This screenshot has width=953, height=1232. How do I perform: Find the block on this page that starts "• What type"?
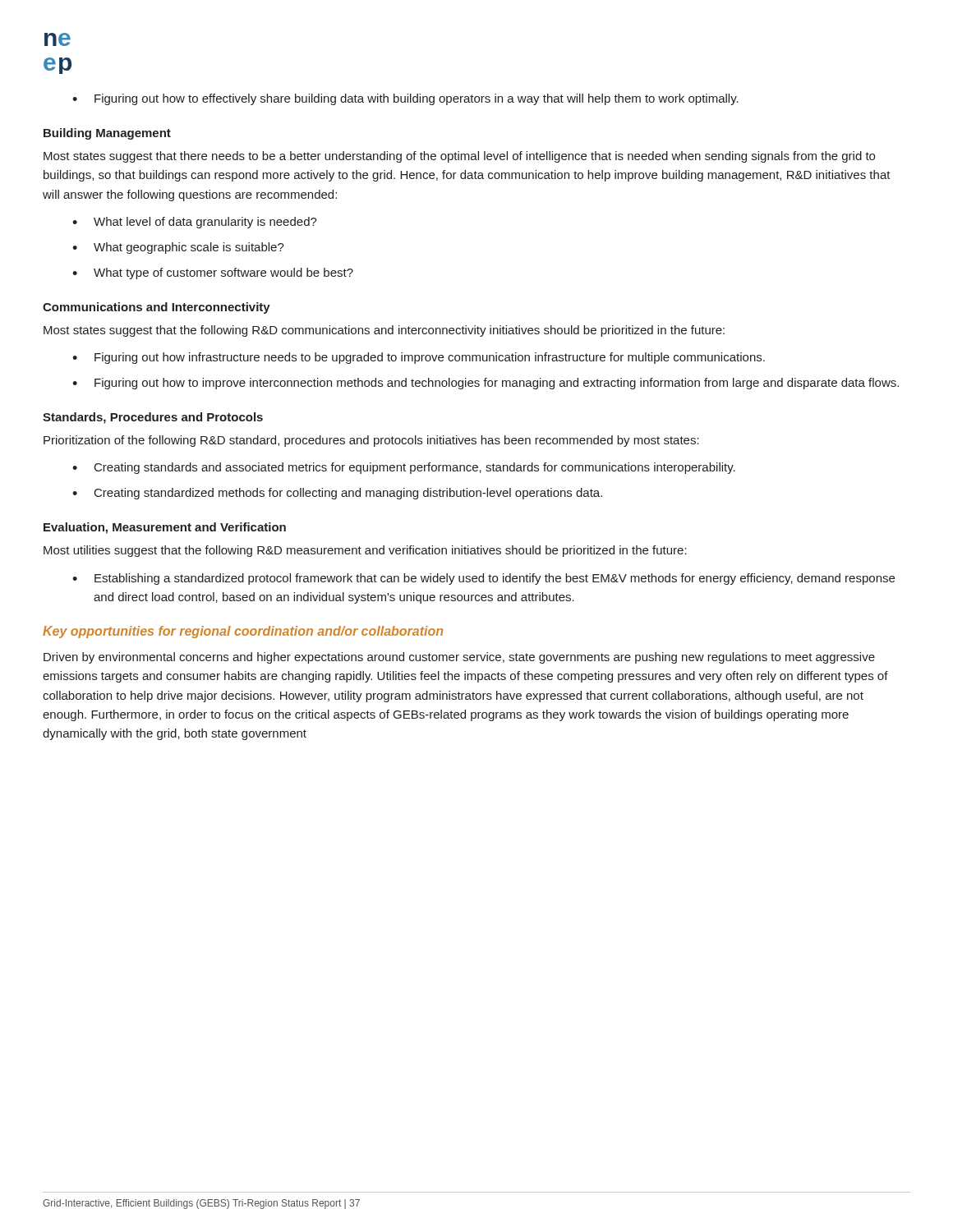(213, 274)
